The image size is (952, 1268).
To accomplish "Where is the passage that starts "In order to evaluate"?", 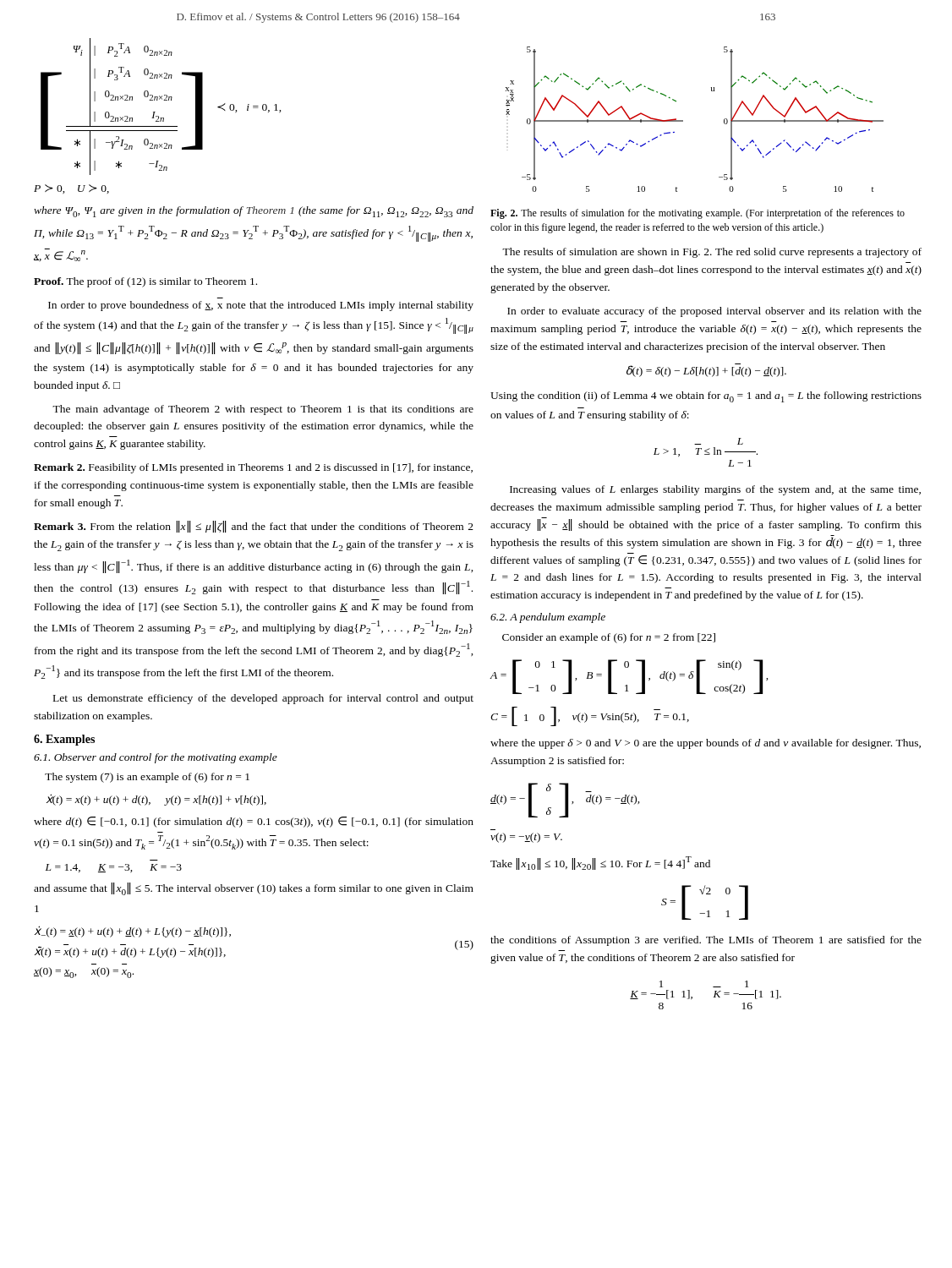I will point(706,328).
